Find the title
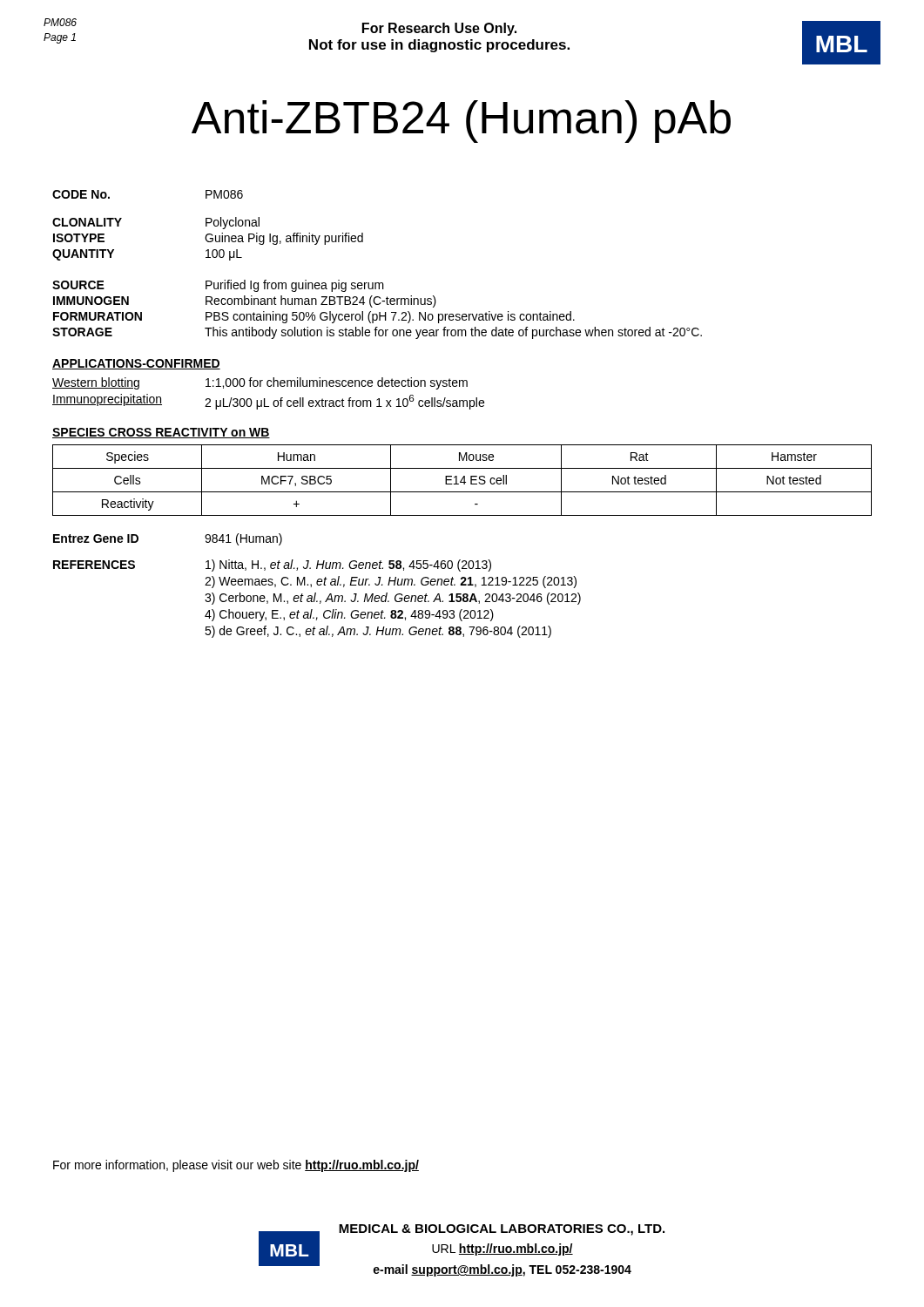The width and height of the screenshot is (924, 1307). tap(462, 118)
